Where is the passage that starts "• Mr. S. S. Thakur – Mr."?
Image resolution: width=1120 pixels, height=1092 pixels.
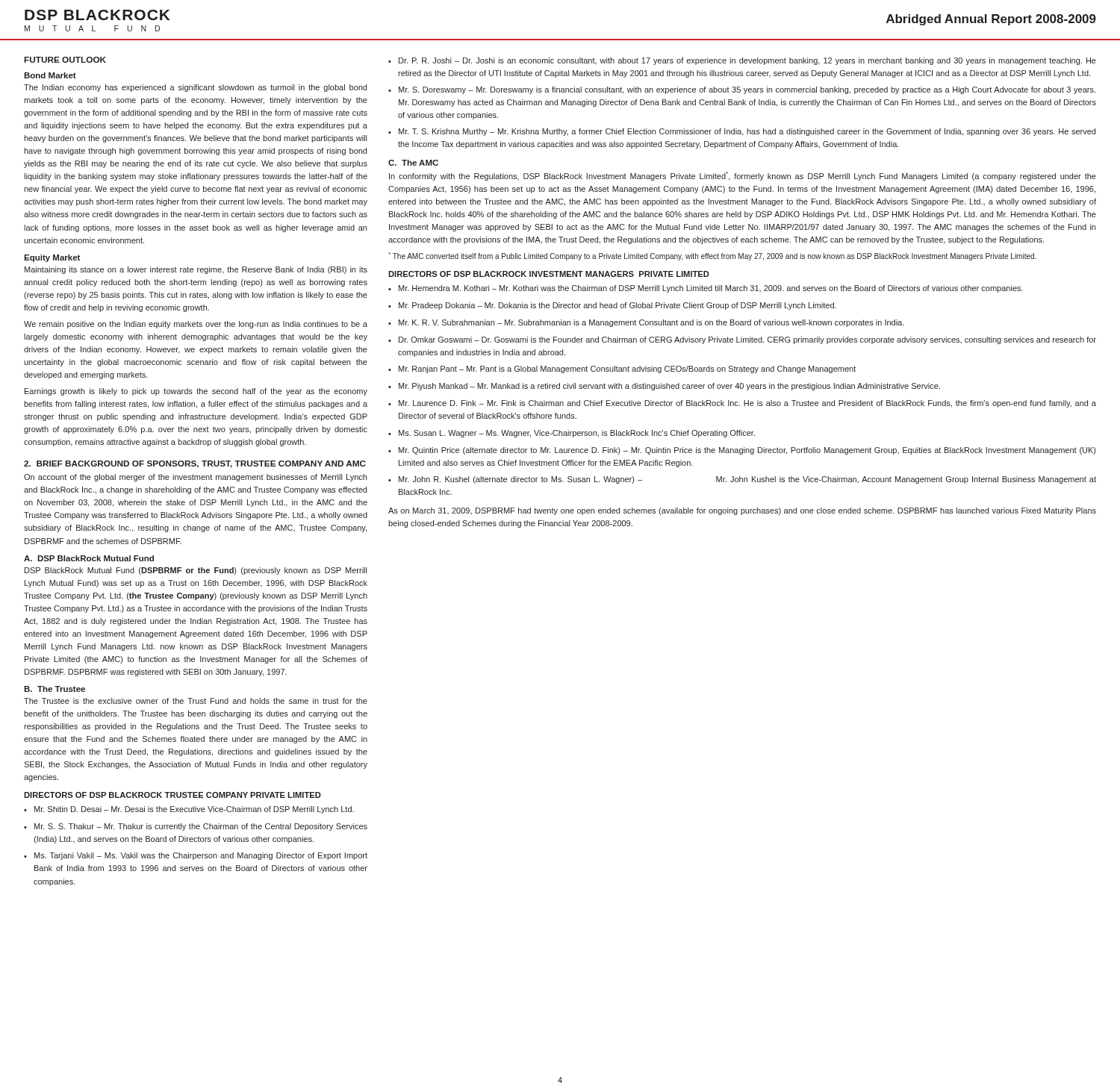[196, 833]
